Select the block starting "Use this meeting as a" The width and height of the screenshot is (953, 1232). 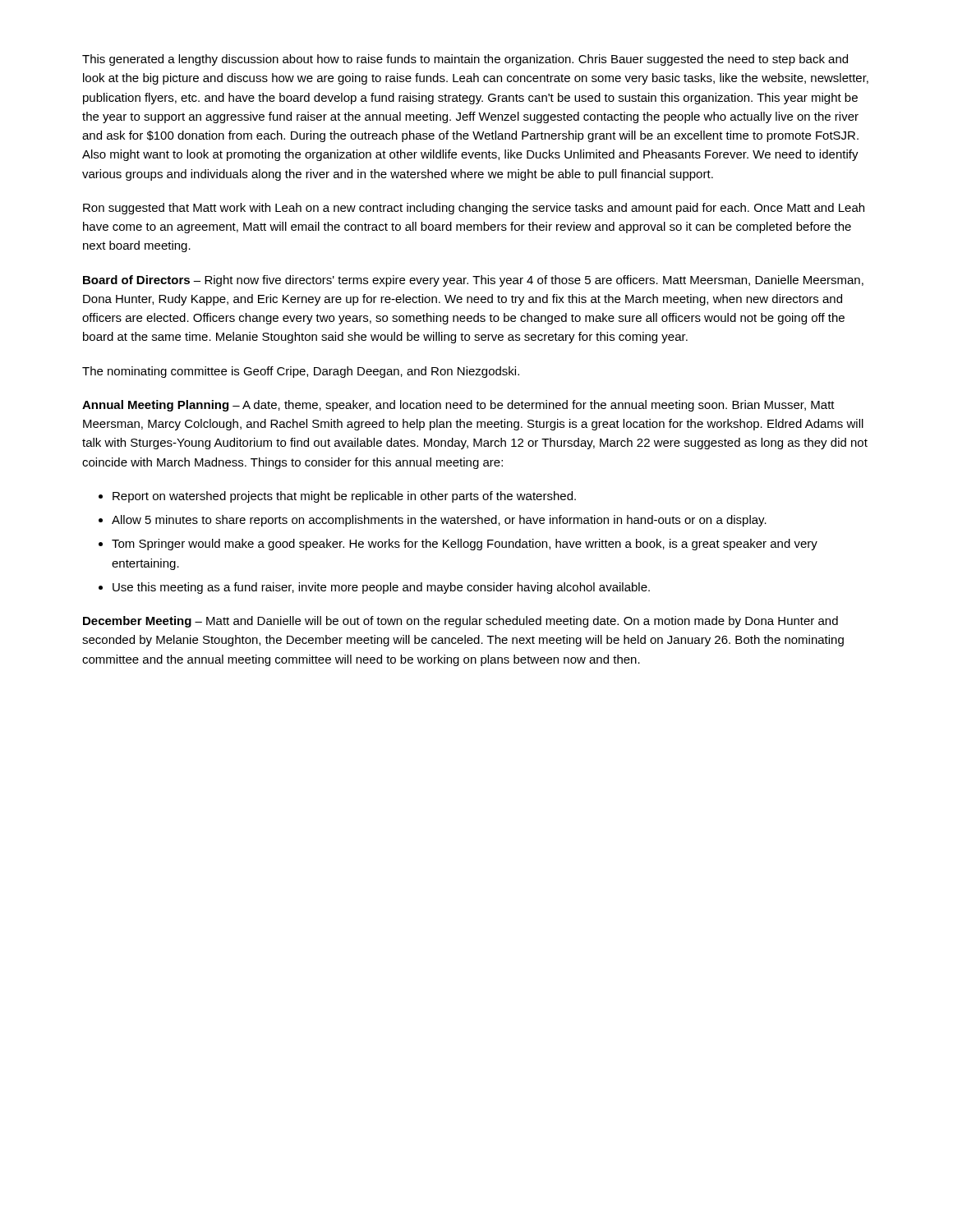[381, 587]
